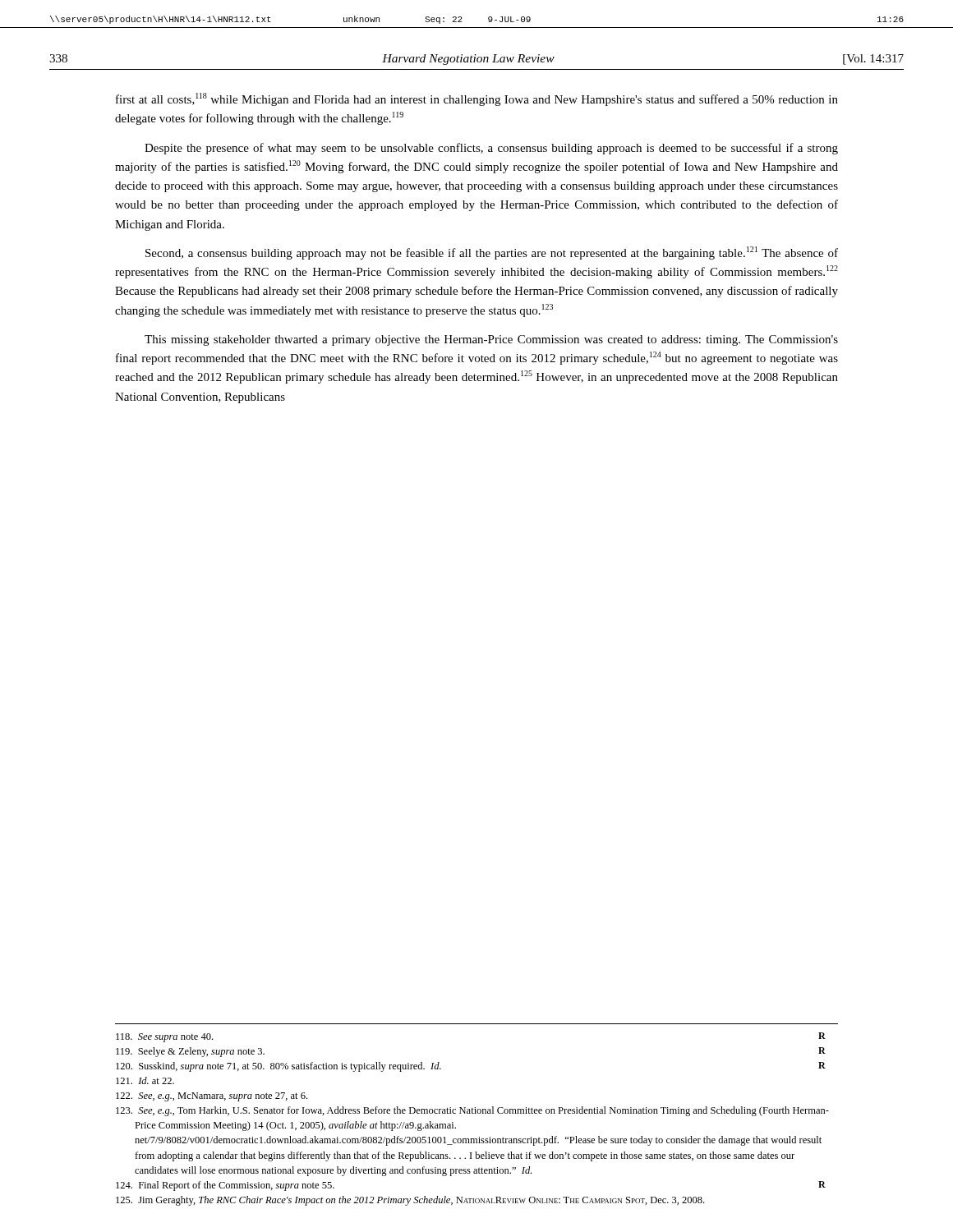Find "See supra note 40.R" on this page
The height and width of the screenshot is (1232, 953).
(x=162, y=1037)
